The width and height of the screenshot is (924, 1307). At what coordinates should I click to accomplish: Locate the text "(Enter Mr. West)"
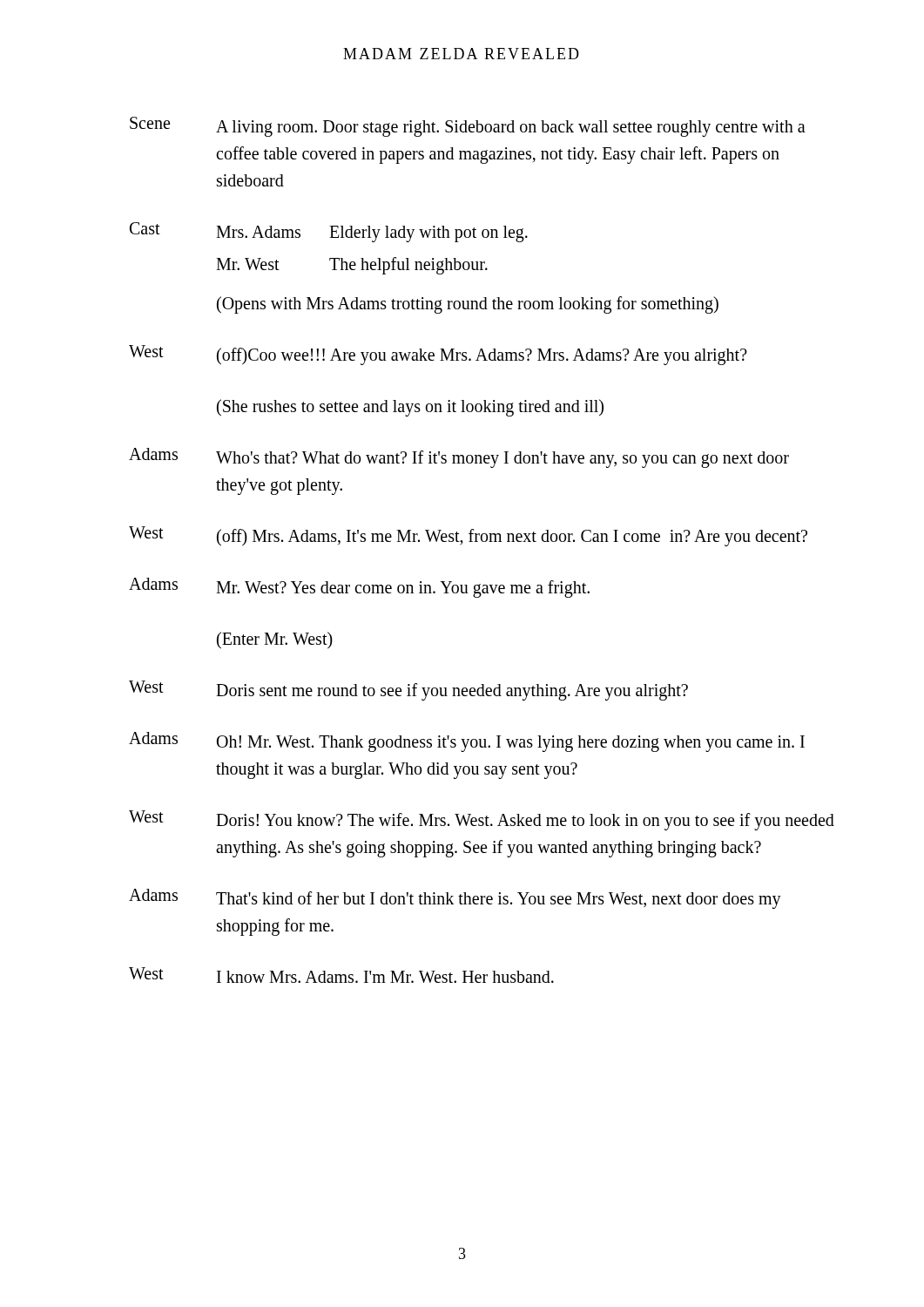pos(274,639)
